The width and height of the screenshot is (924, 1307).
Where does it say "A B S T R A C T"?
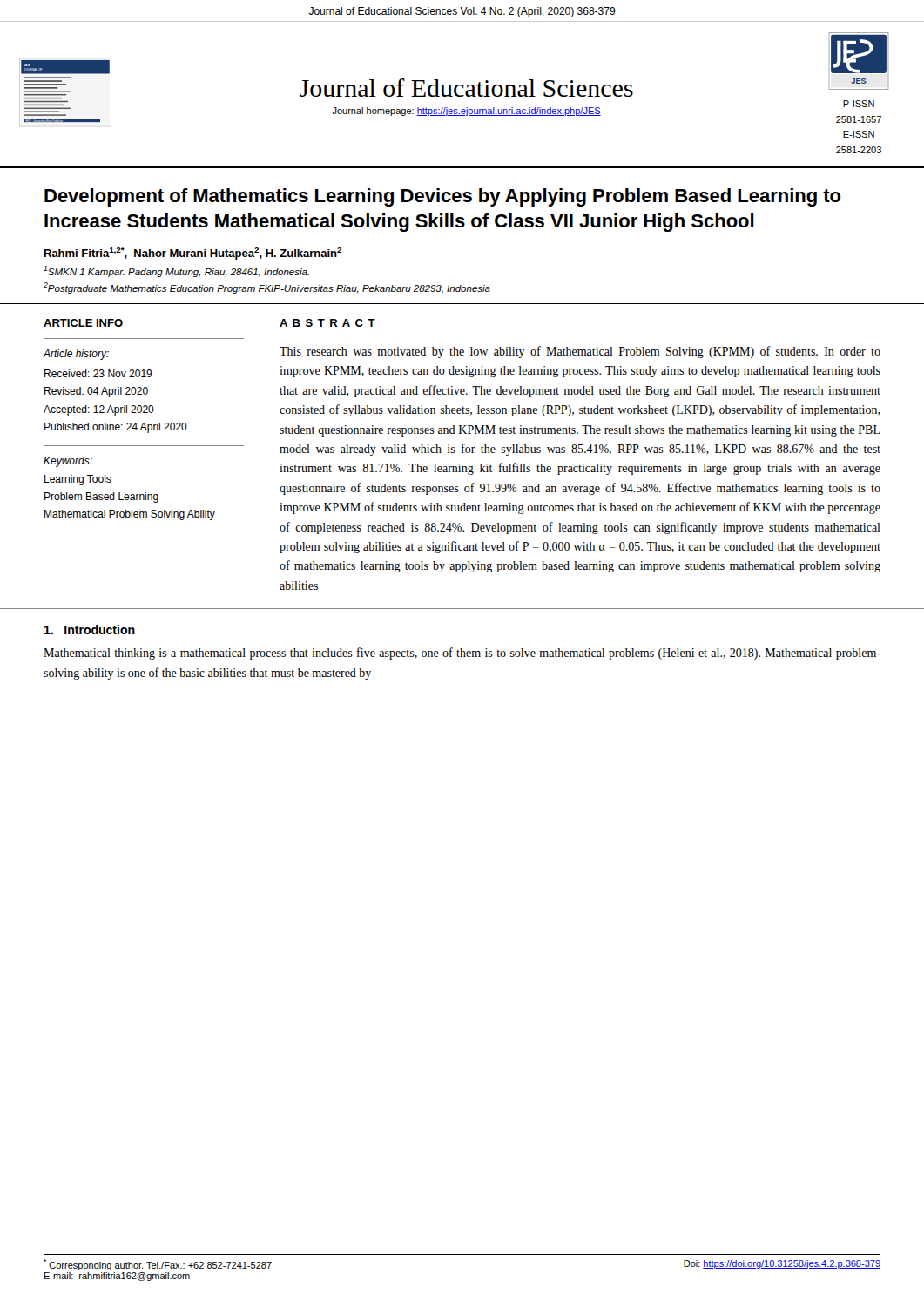point(328,323)
